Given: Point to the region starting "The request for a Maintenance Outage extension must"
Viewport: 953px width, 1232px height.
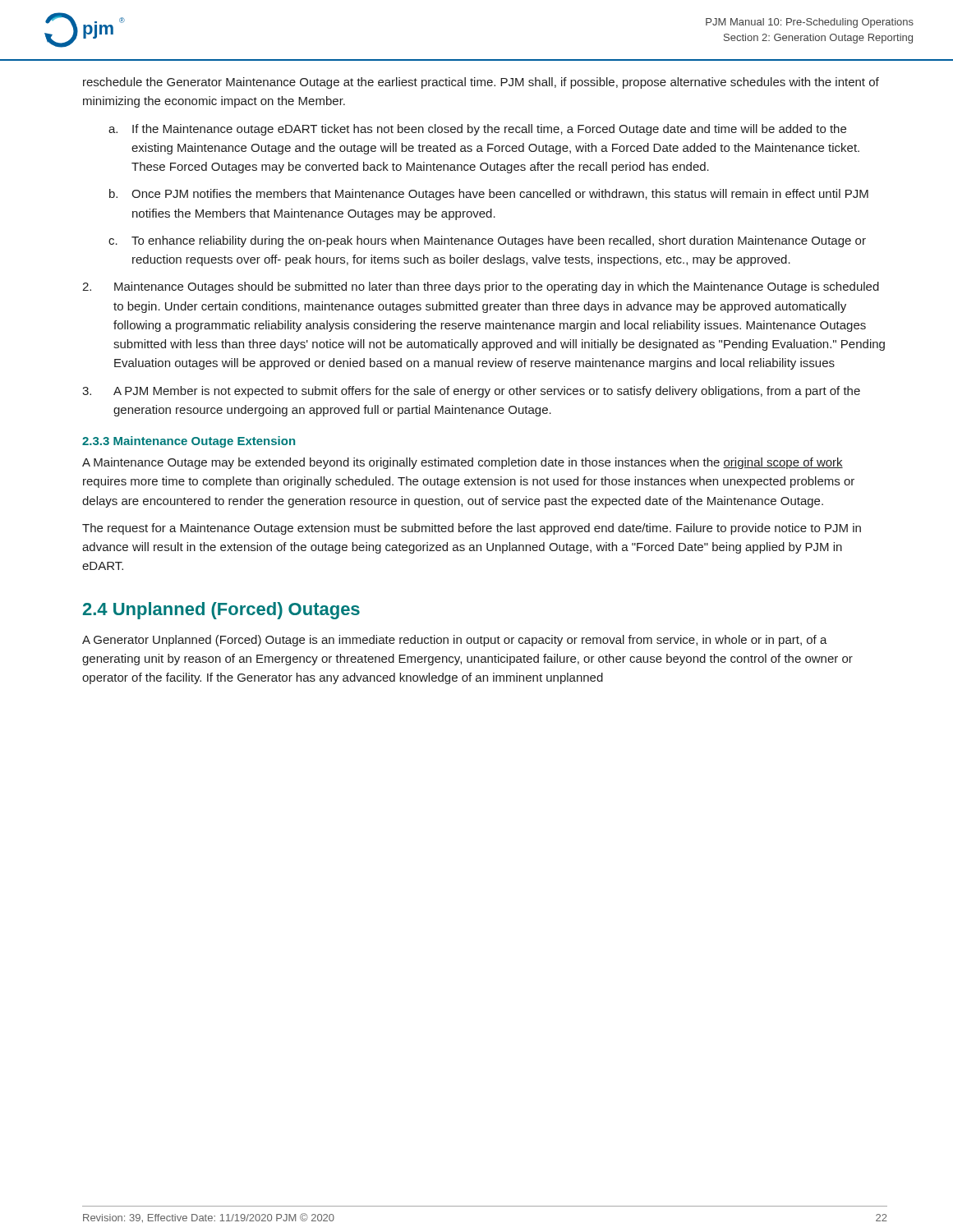Looking at the screenshot, I should click(472, 547).
